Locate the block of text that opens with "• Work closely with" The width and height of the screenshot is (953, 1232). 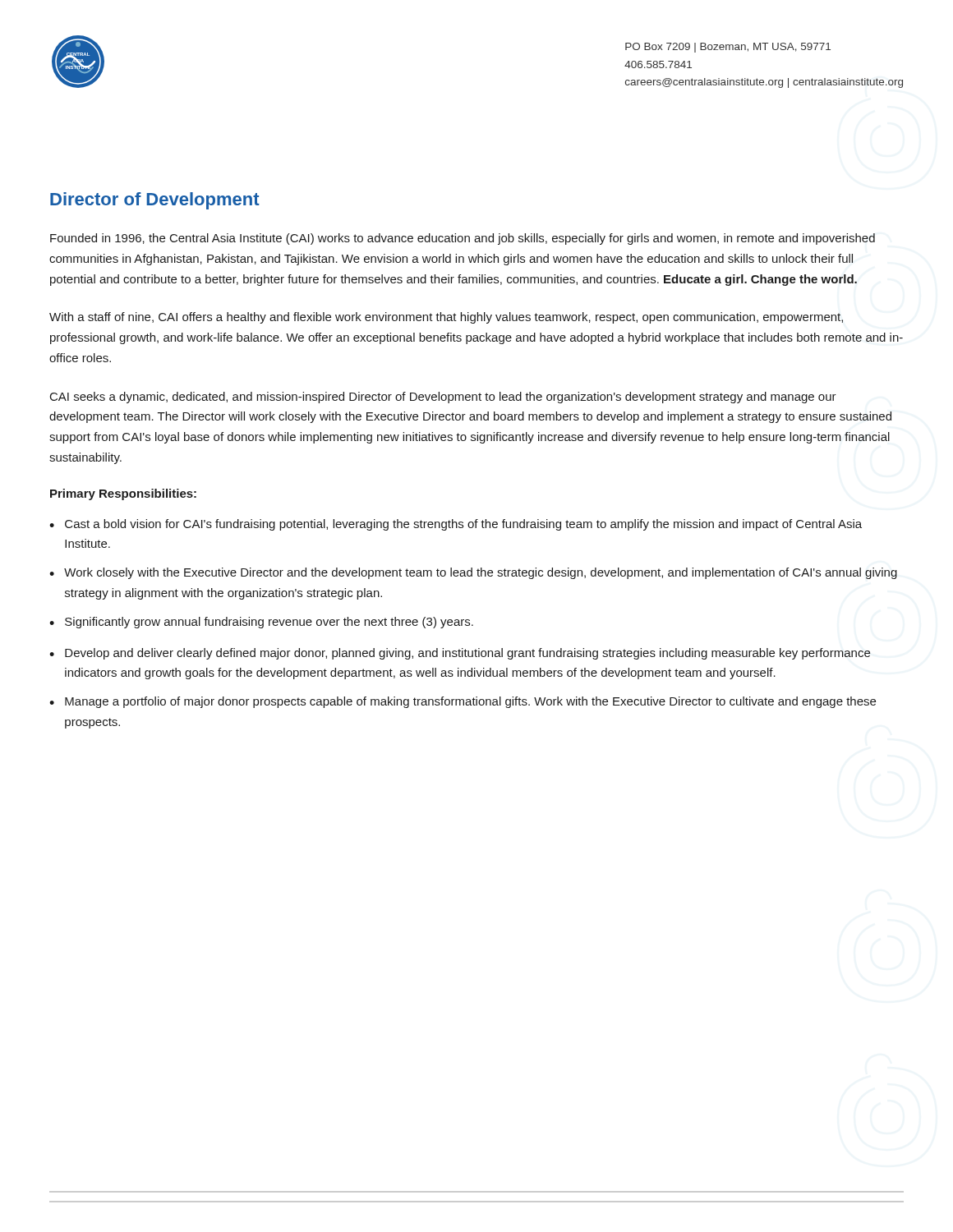click(476, 583)
